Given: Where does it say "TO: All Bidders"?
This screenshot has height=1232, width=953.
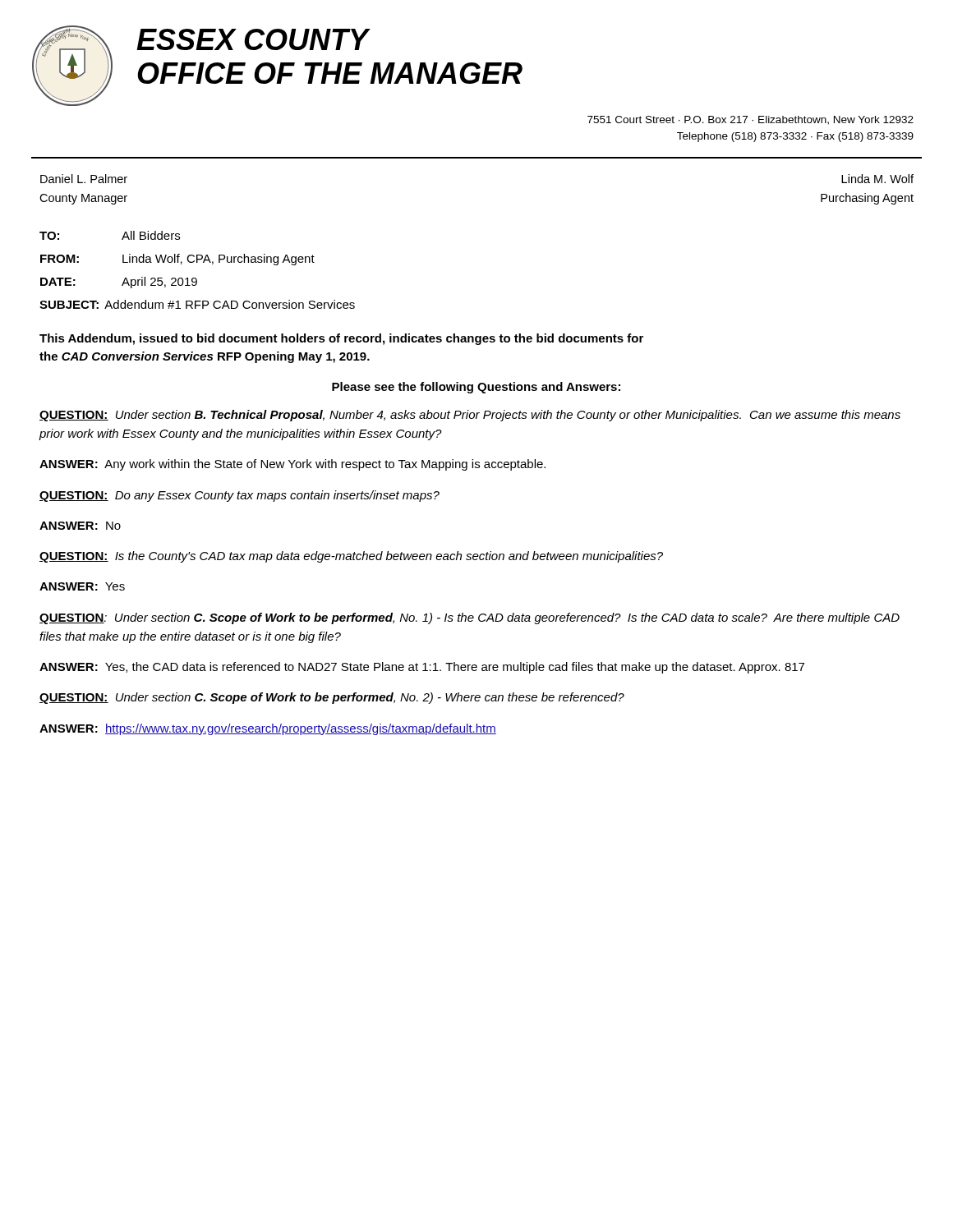Looking at the screenshot, I should pyautogui.click(x=47, y=235).
